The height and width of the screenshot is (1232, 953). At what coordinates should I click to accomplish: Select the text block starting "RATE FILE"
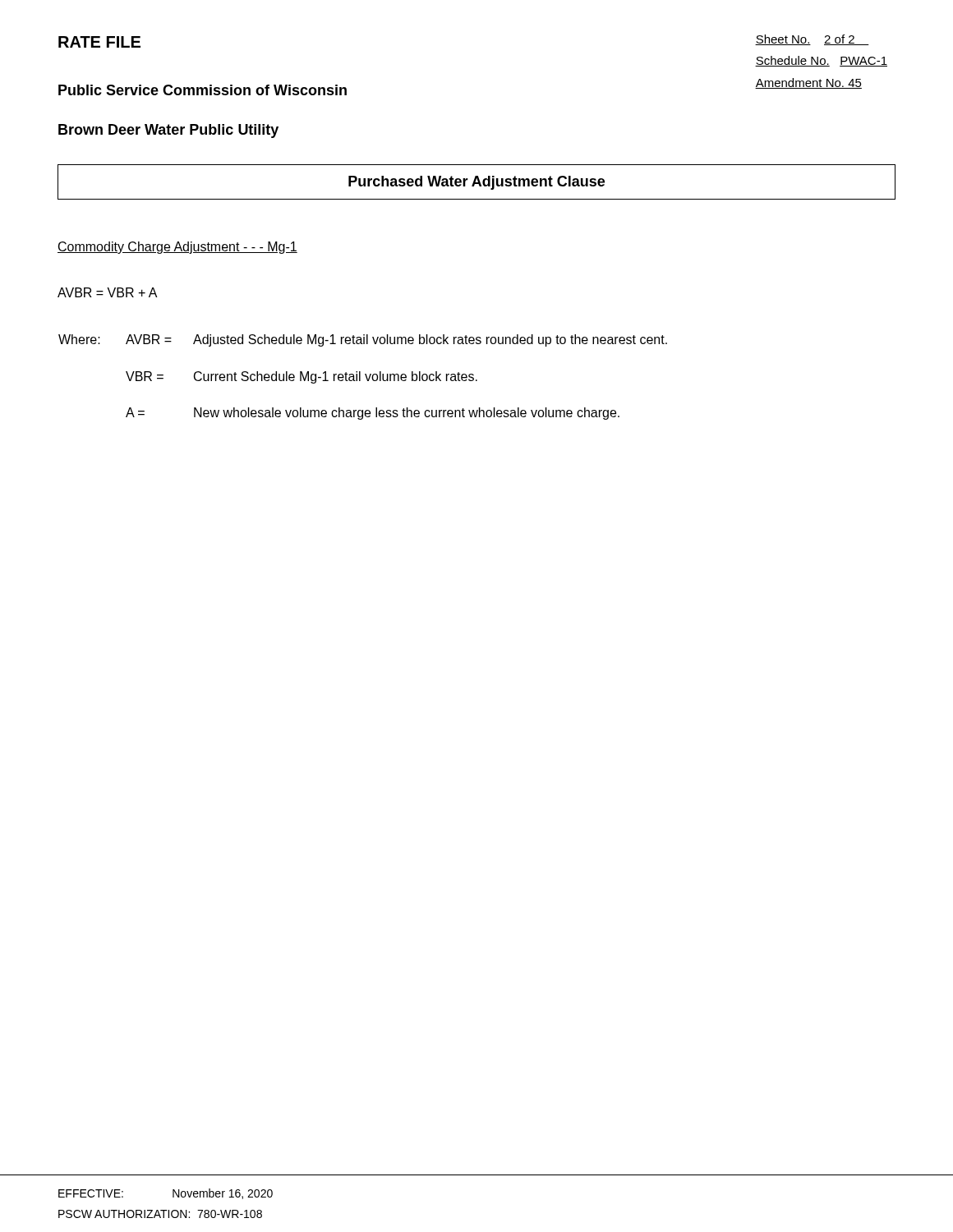point(99,42)
